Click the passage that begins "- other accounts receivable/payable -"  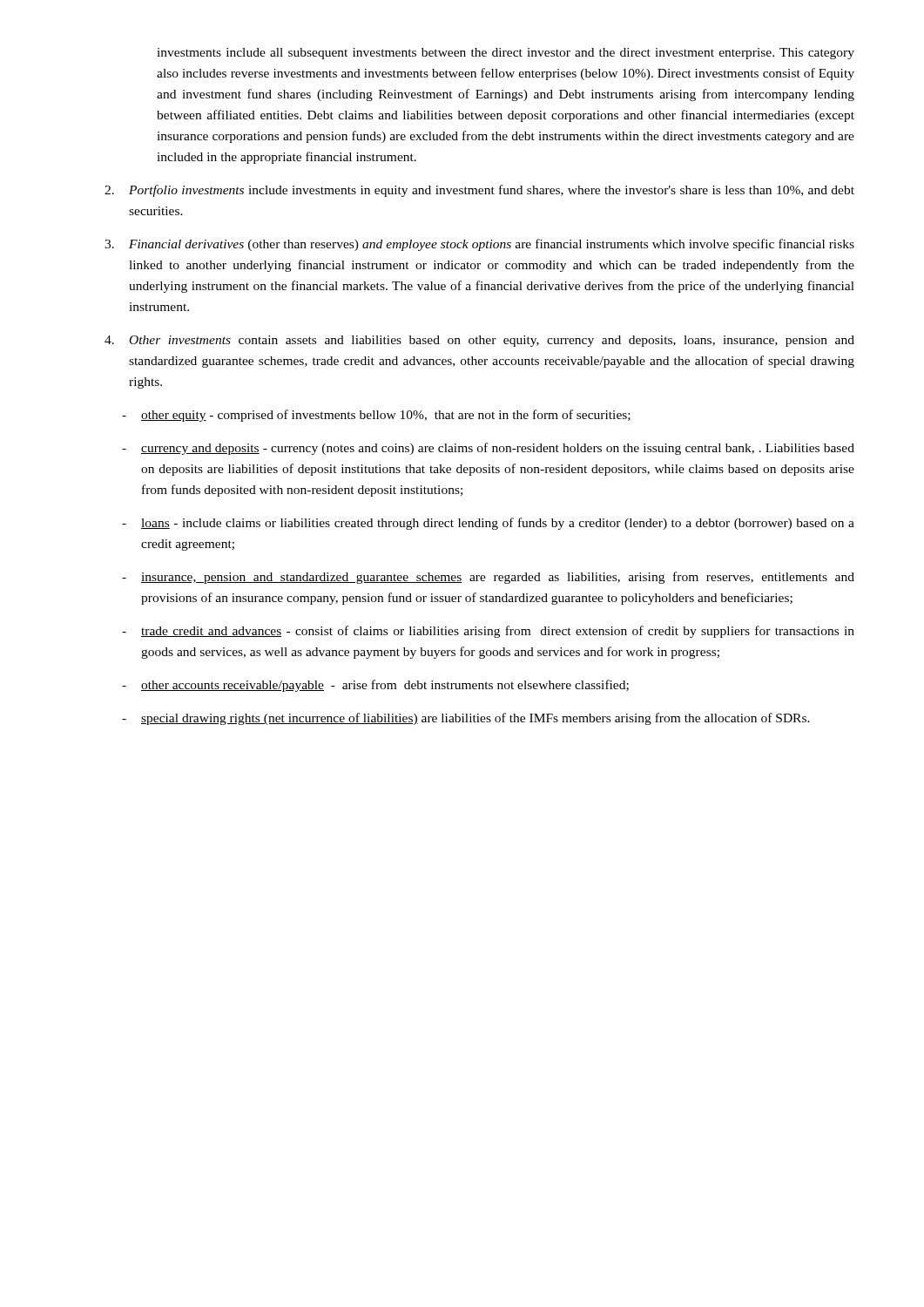coord(488,685)
